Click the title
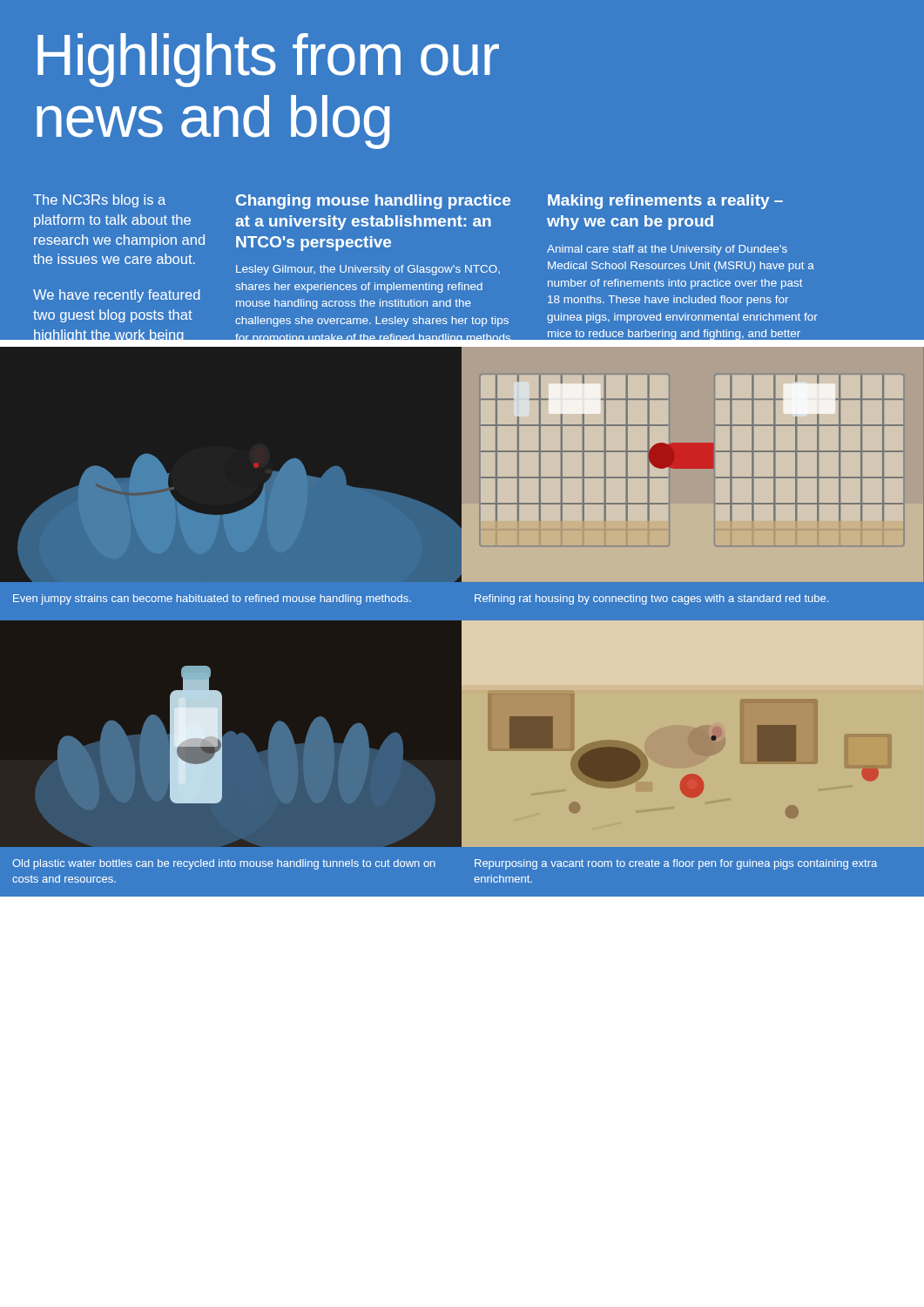 coord(294,87)
